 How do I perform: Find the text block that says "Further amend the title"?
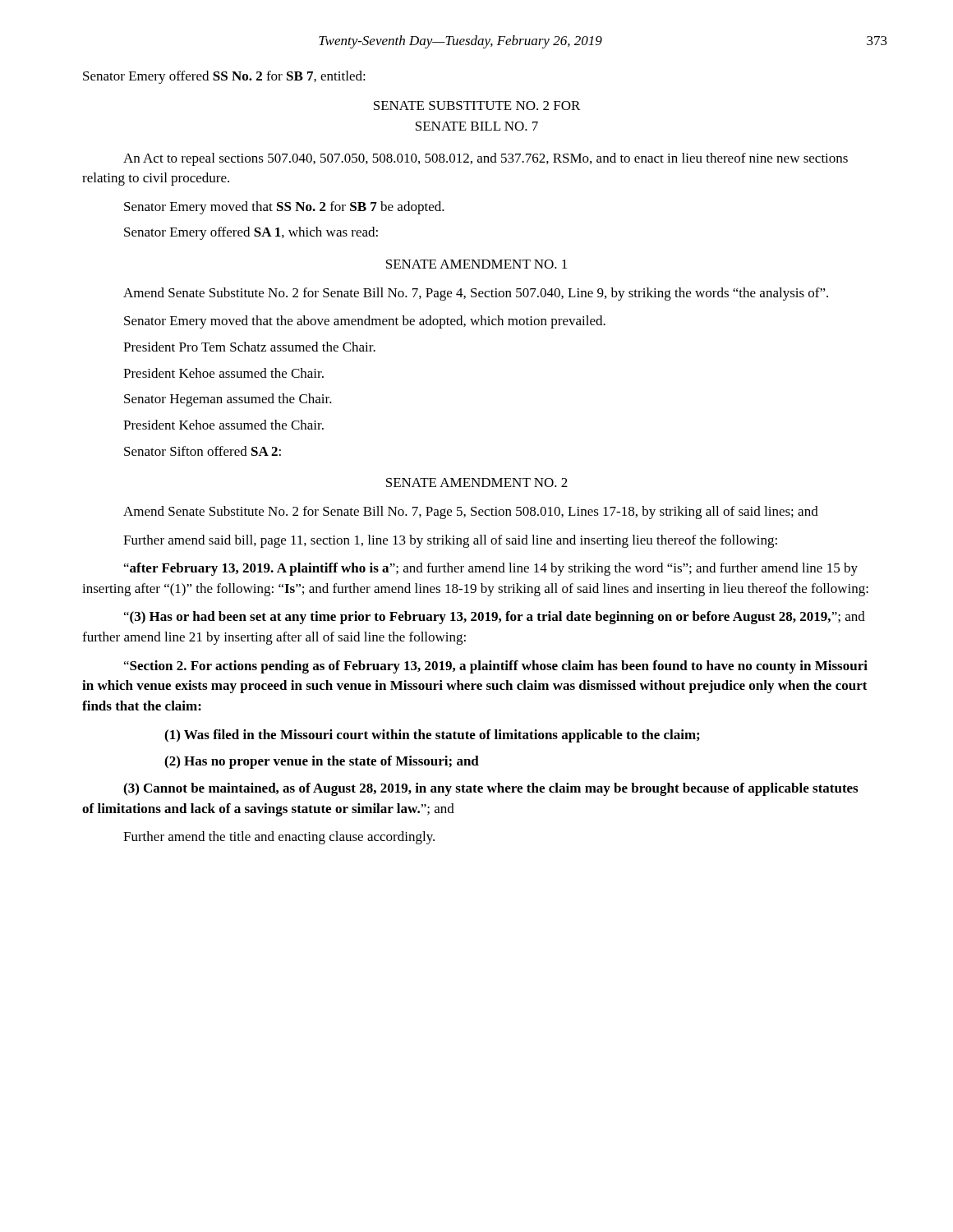(279, 837)
